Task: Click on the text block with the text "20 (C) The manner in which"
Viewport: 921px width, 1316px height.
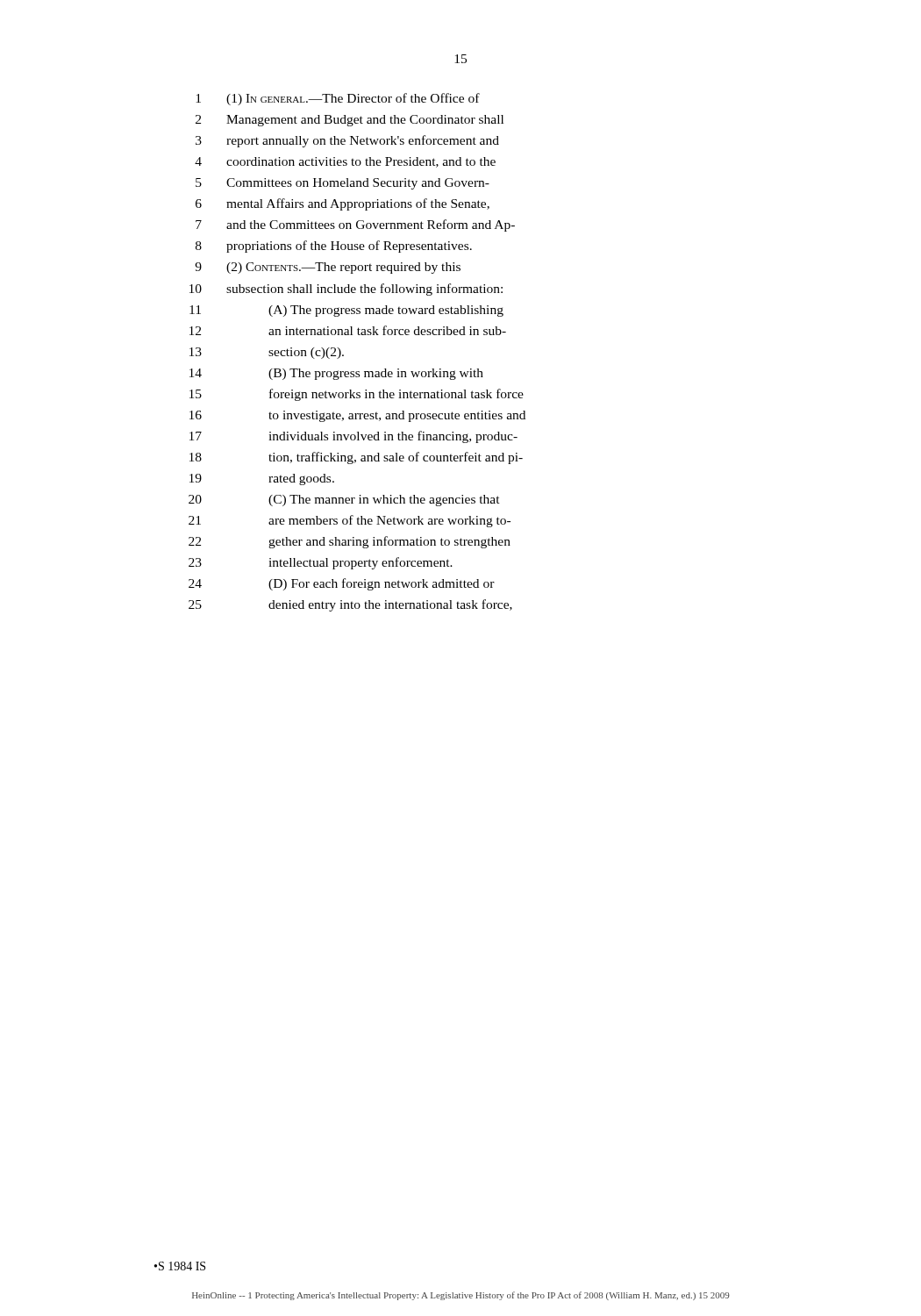Action: [452, 499]
